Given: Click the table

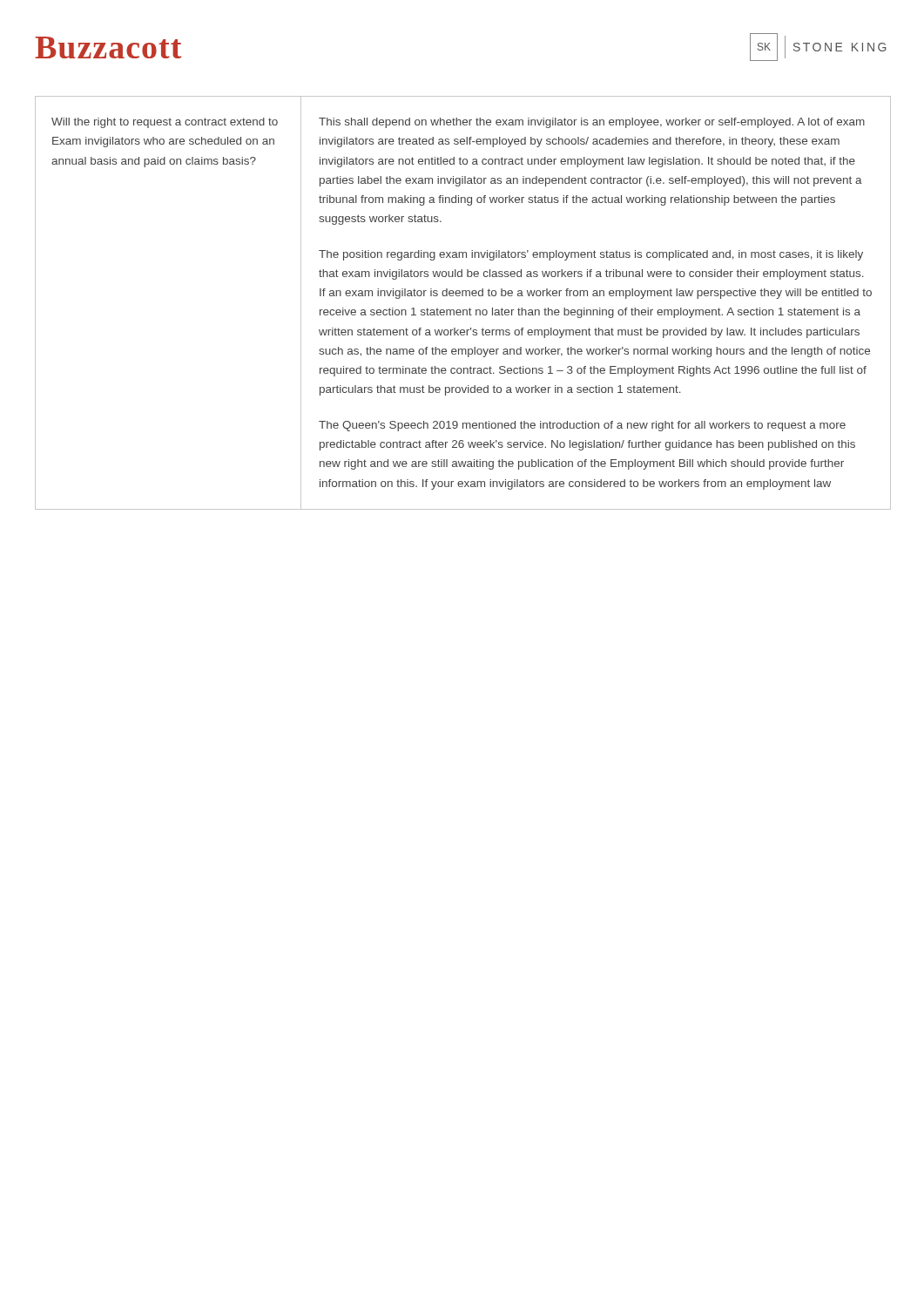Looking at the screenshot, I should pyautogui.click(x=463, y=303).
